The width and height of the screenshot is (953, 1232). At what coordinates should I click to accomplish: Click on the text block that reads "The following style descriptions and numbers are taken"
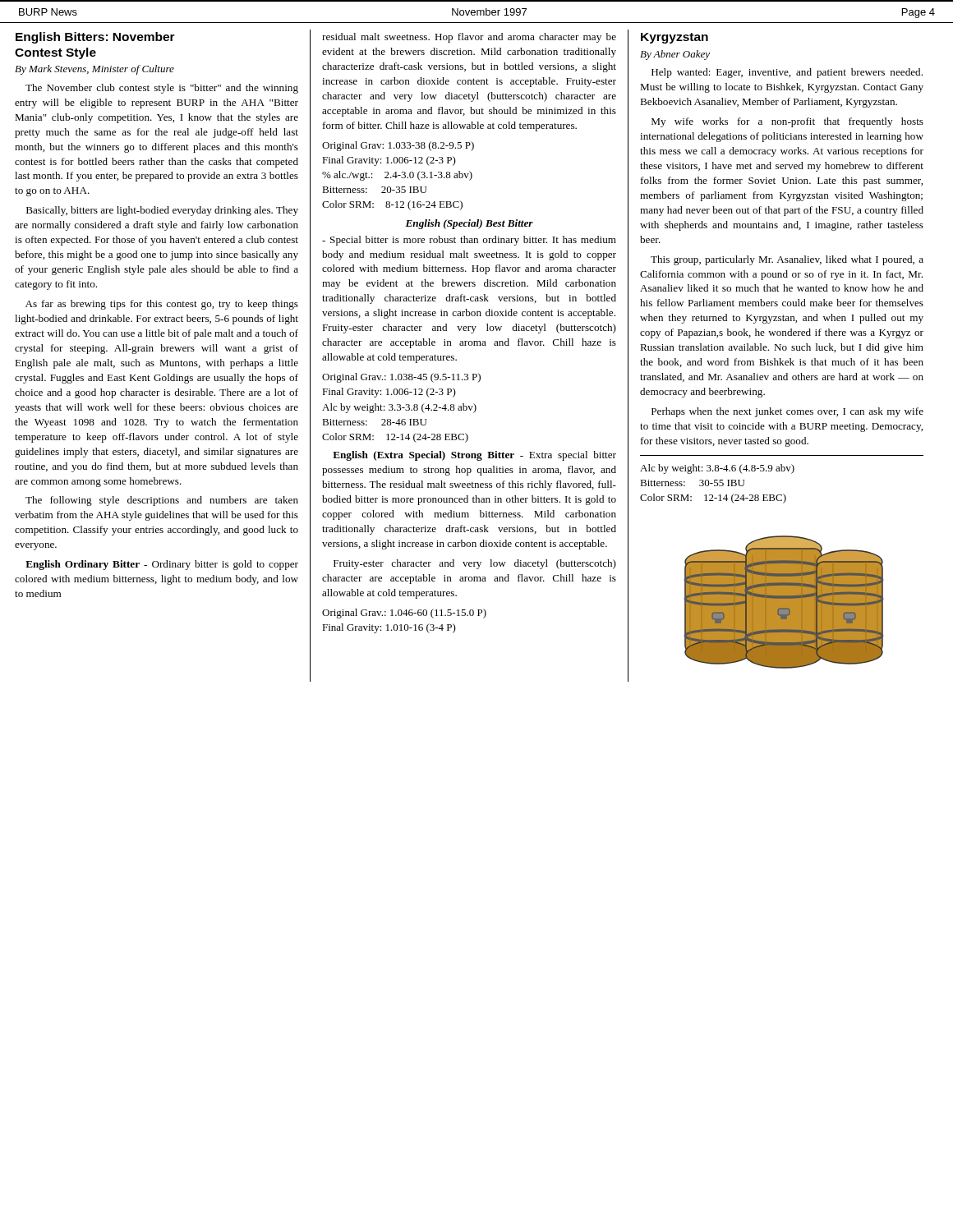coord(156,523)
